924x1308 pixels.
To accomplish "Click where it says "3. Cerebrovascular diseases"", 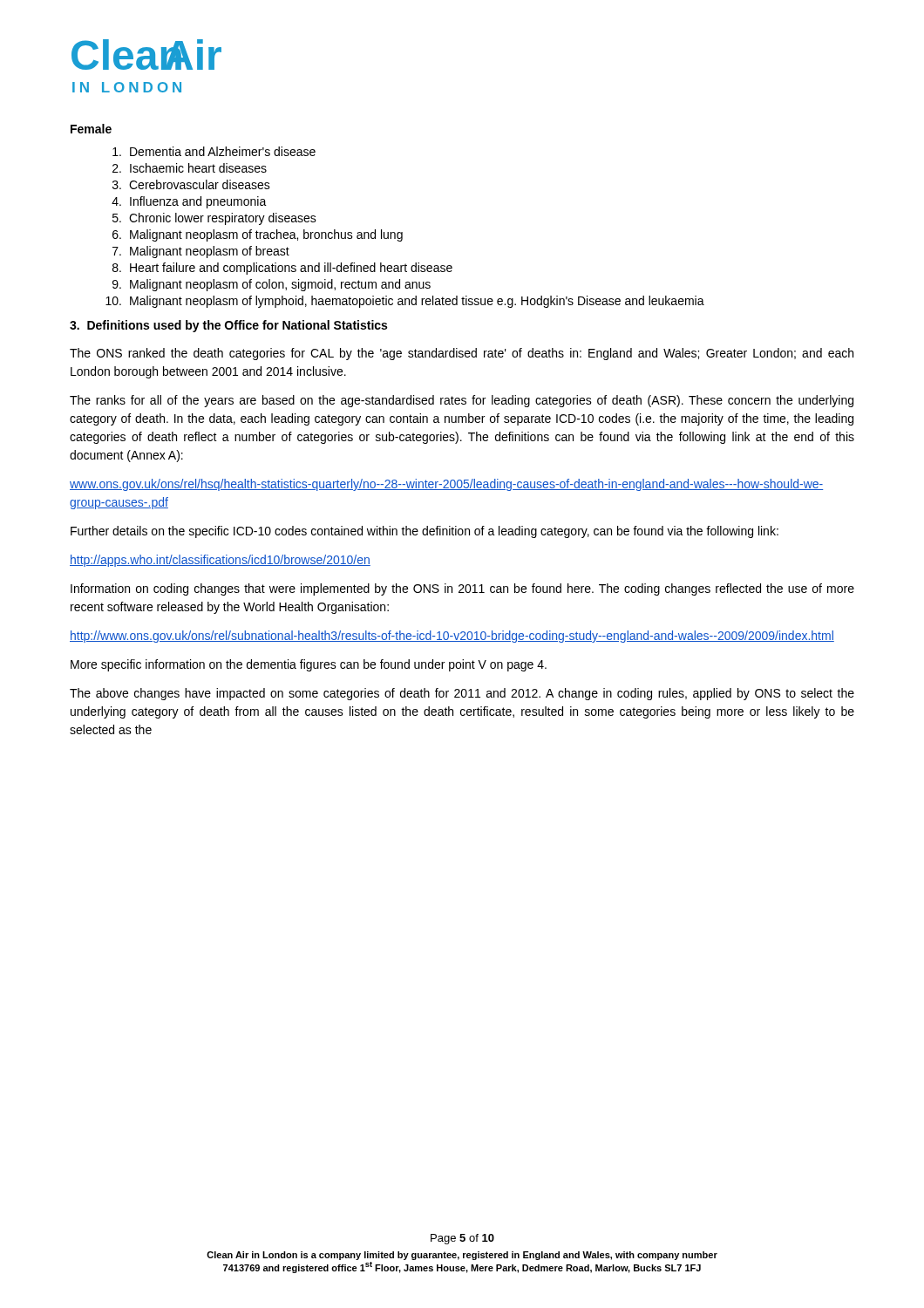I will (183, 185).
